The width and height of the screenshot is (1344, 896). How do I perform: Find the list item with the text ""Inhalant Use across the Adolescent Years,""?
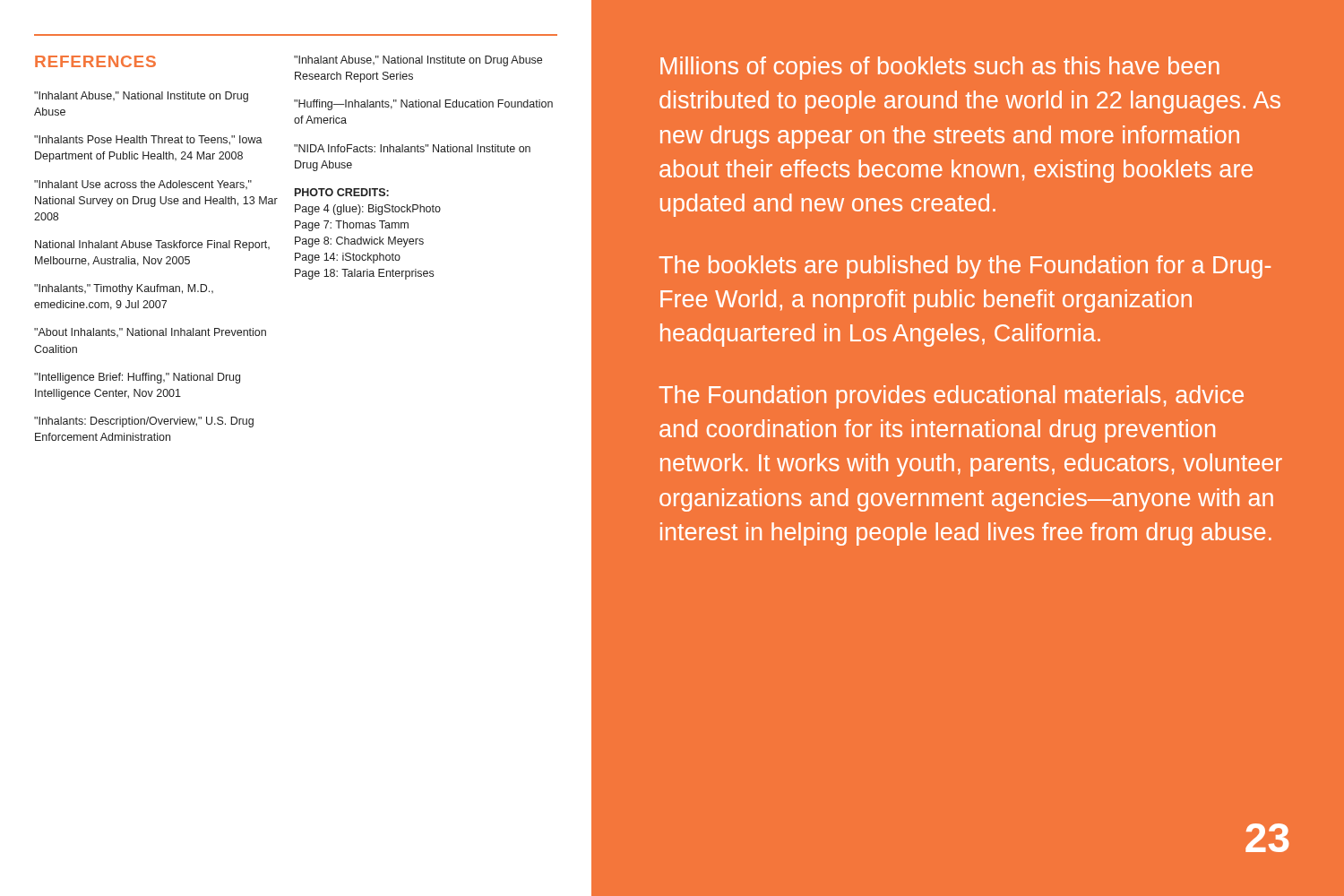pyautogui.click(x=156, y=200)
